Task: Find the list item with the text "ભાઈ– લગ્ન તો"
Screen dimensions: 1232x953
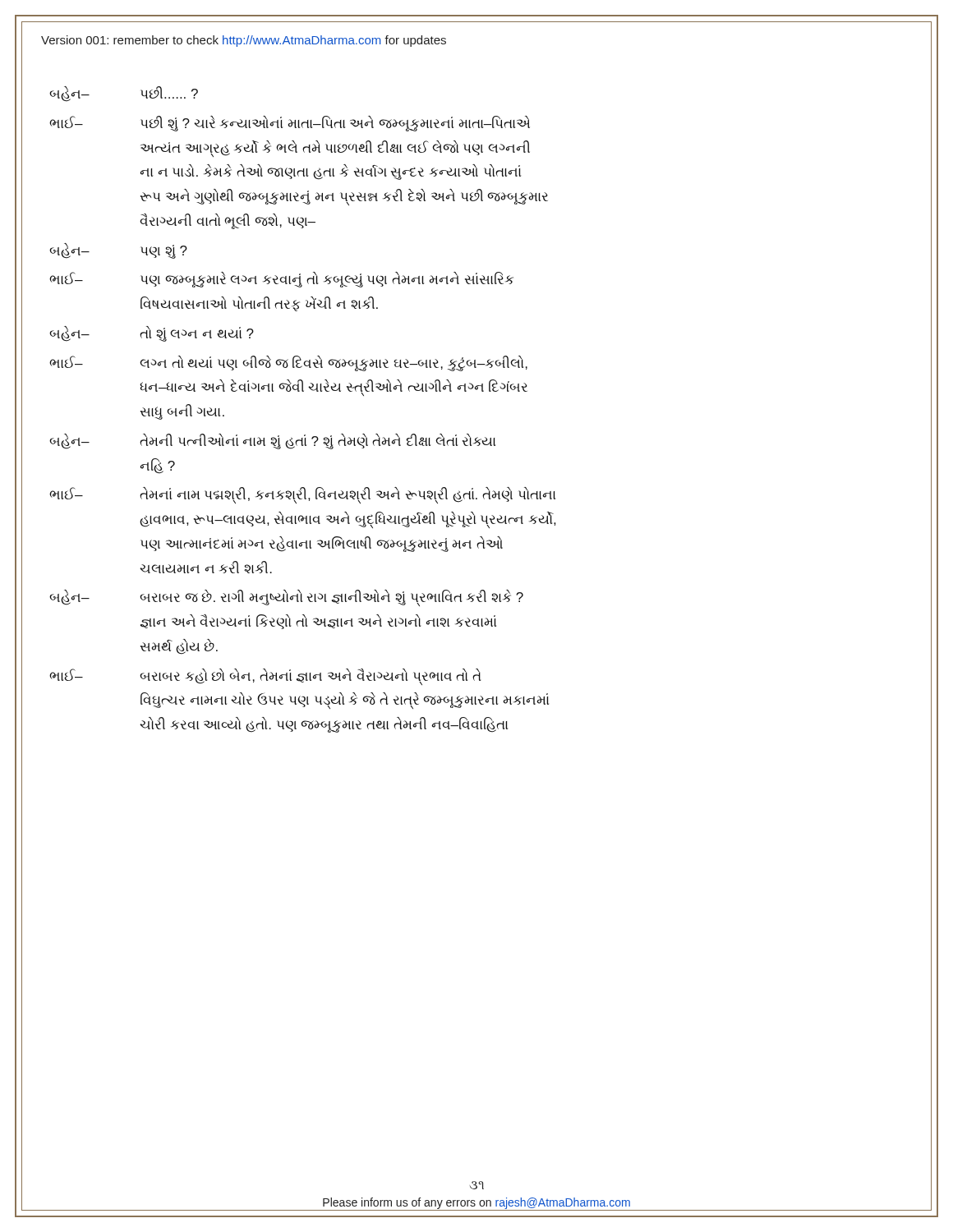Action: point(476,388)
